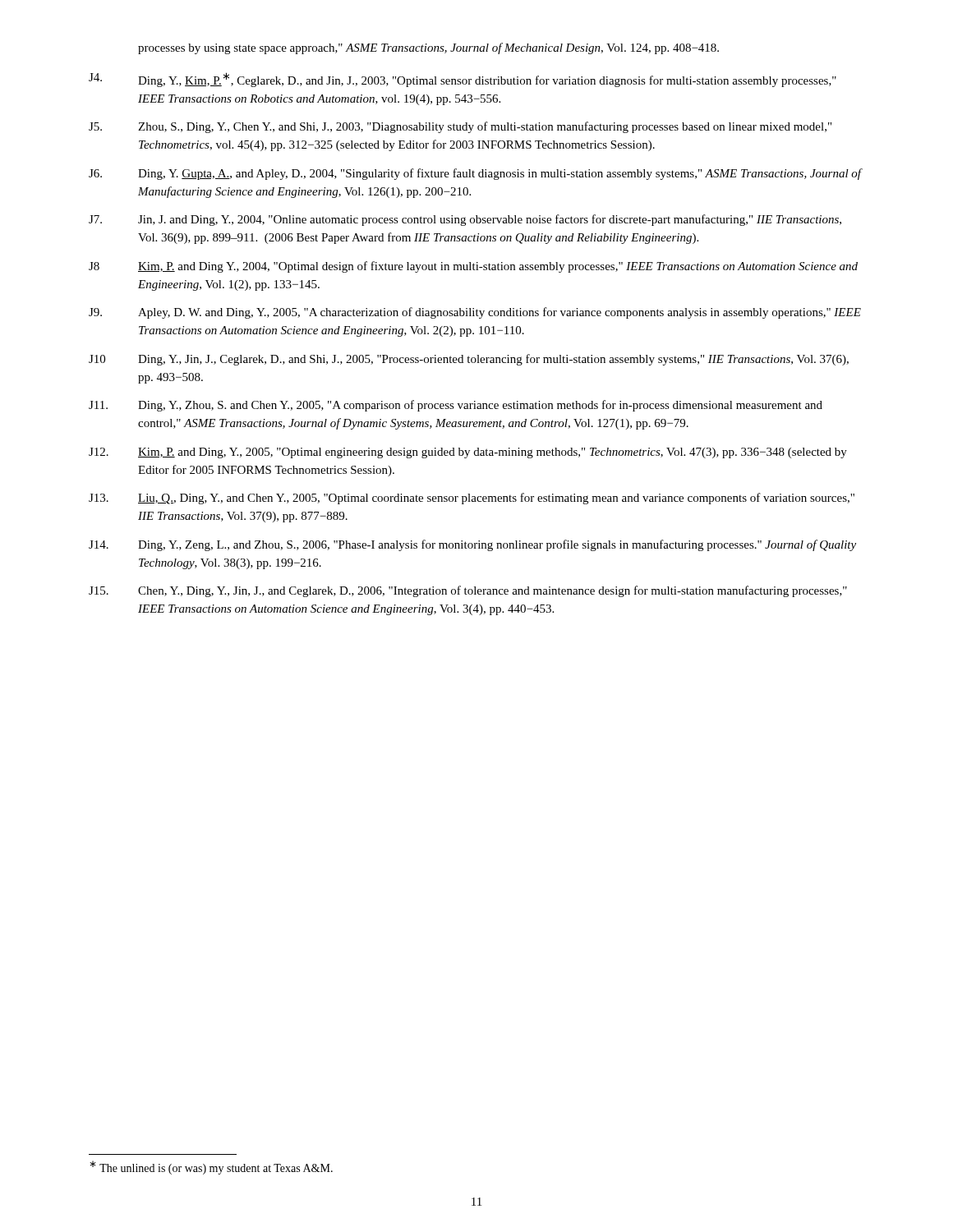Locate the block of text that opens with "J7. Jin, J. and Ding, Y.,"
The width and height of the screenshot is (953, 1232).
[476, 229]
